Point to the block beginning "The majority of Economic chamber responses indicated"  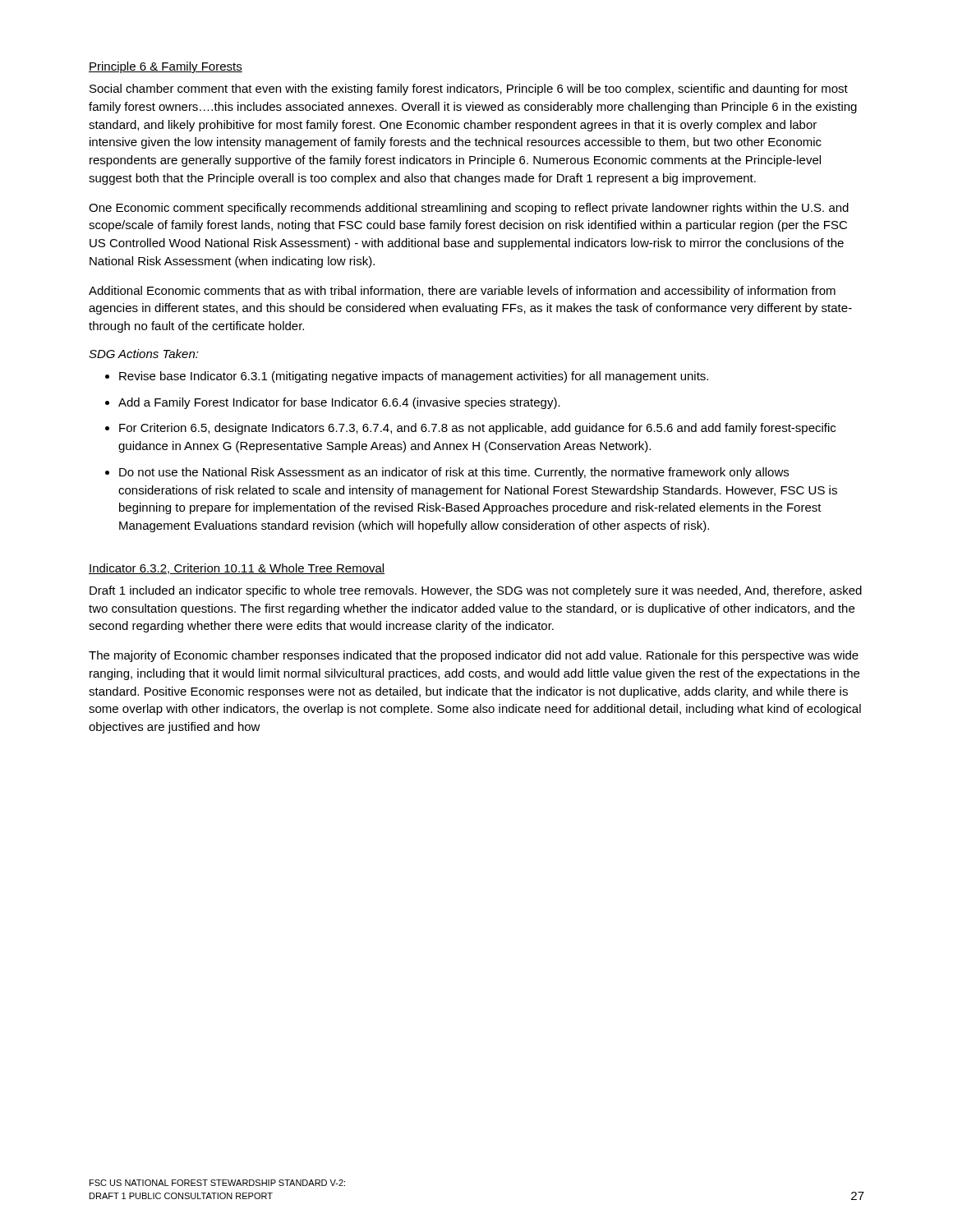475,691
